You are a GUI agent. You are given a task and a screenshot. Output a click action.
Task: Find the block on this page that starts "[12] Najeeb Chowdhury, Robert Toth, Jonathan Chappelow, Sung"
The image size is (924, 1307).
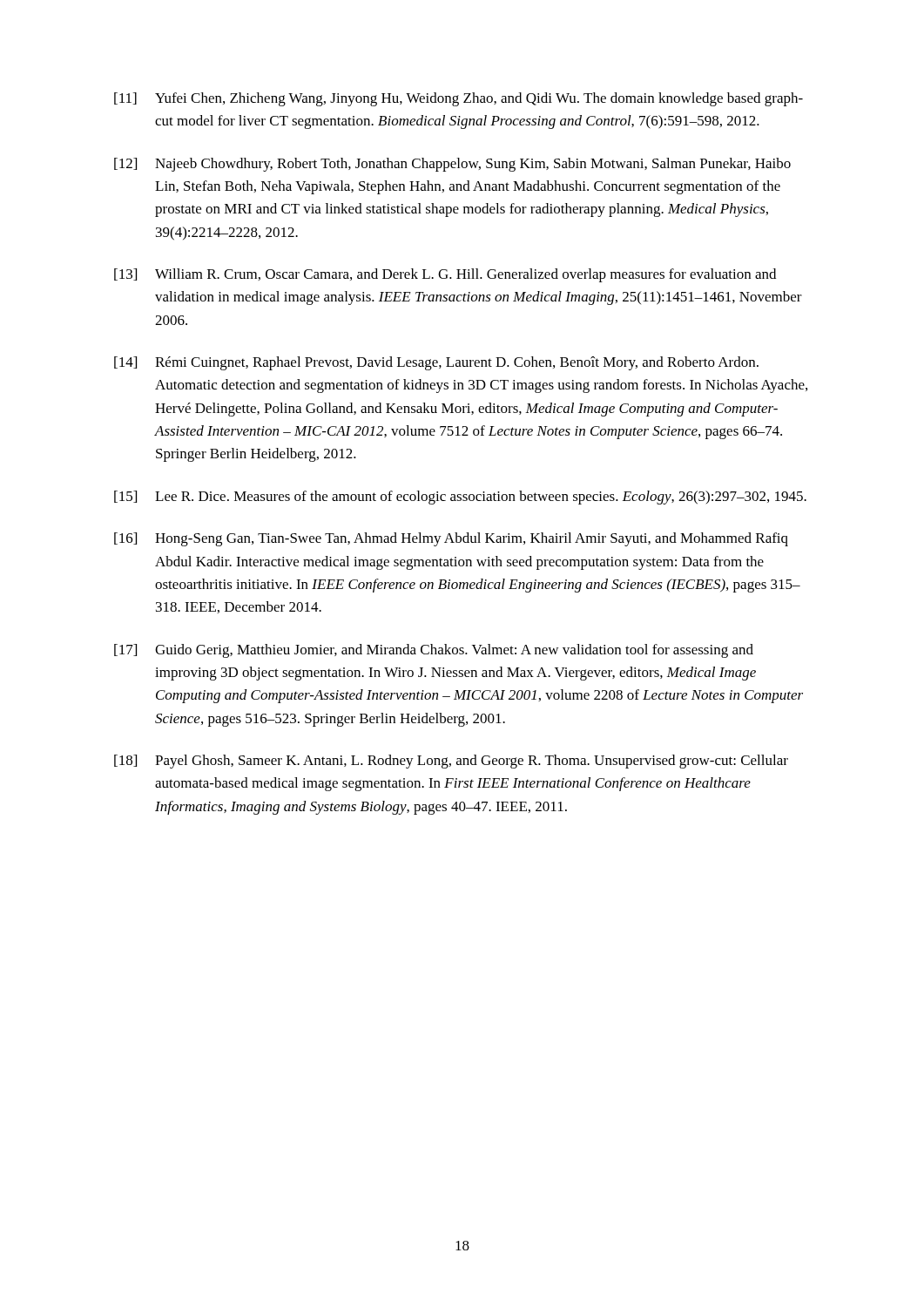462,198
